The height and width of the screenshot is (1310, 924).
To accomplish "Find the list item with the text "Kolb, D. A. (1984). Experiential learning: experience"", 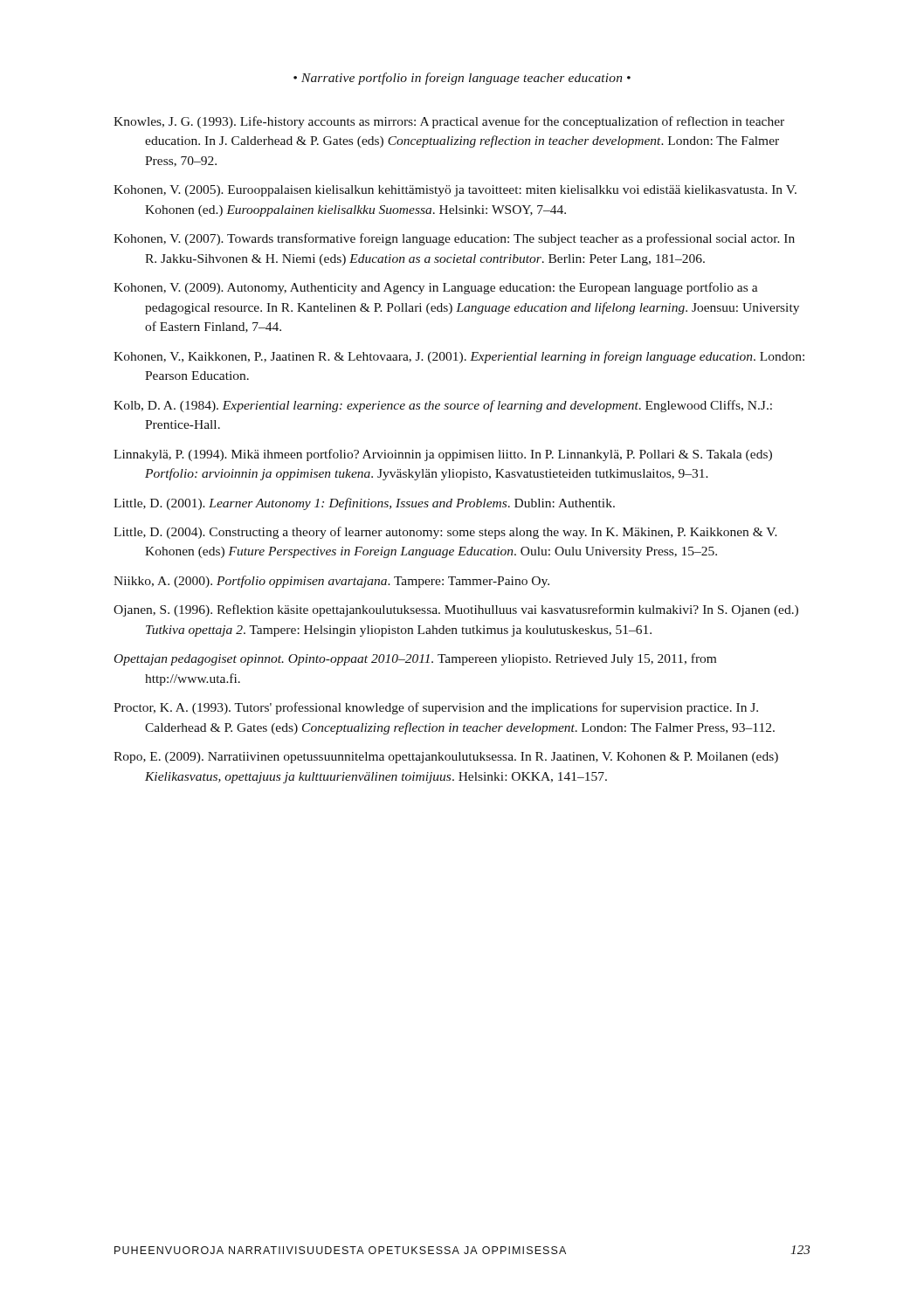I will (x=443, y=414).
